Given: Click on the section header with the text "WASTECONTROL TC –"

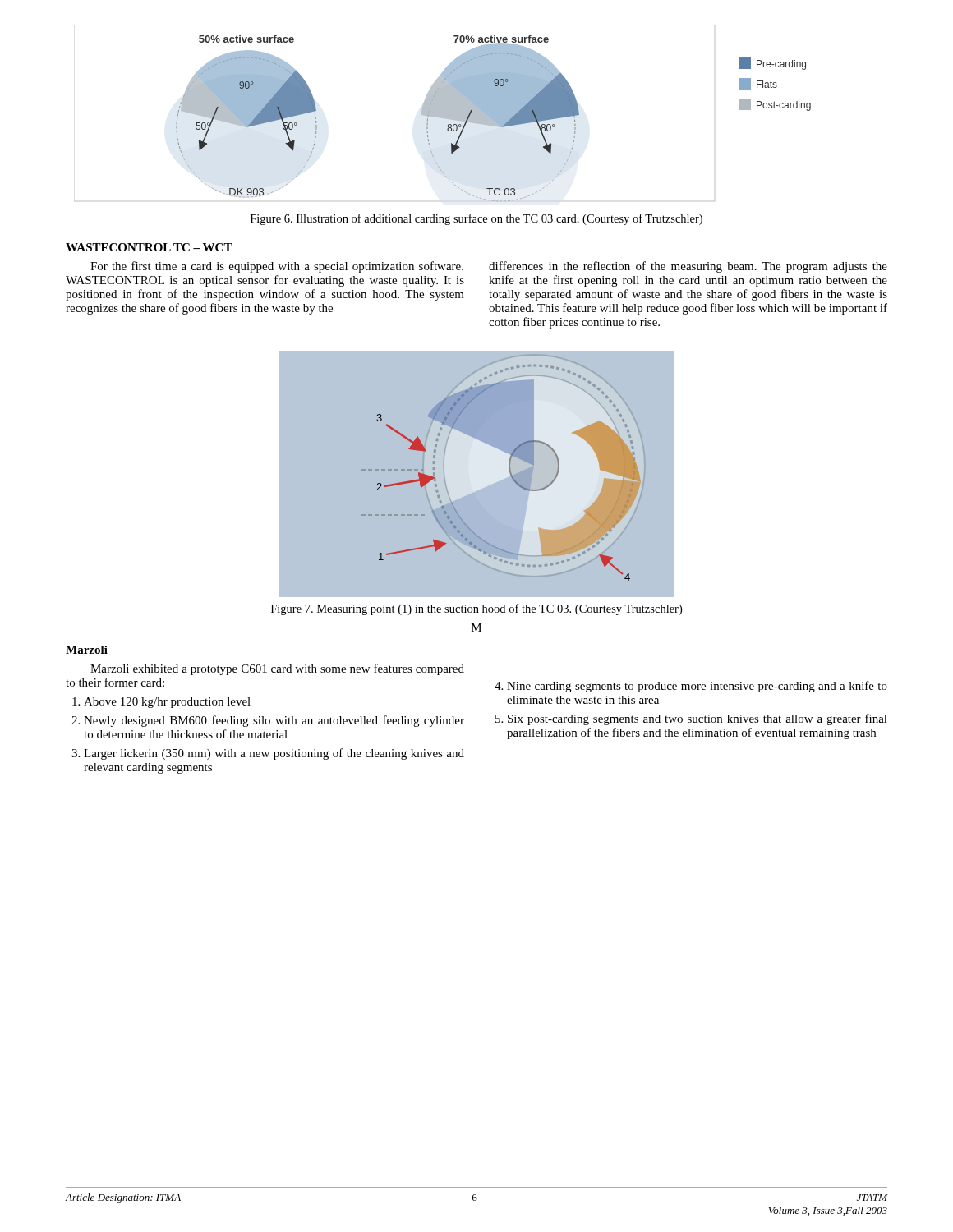Looking at the screenshot, I should click(x=149, y=247).
